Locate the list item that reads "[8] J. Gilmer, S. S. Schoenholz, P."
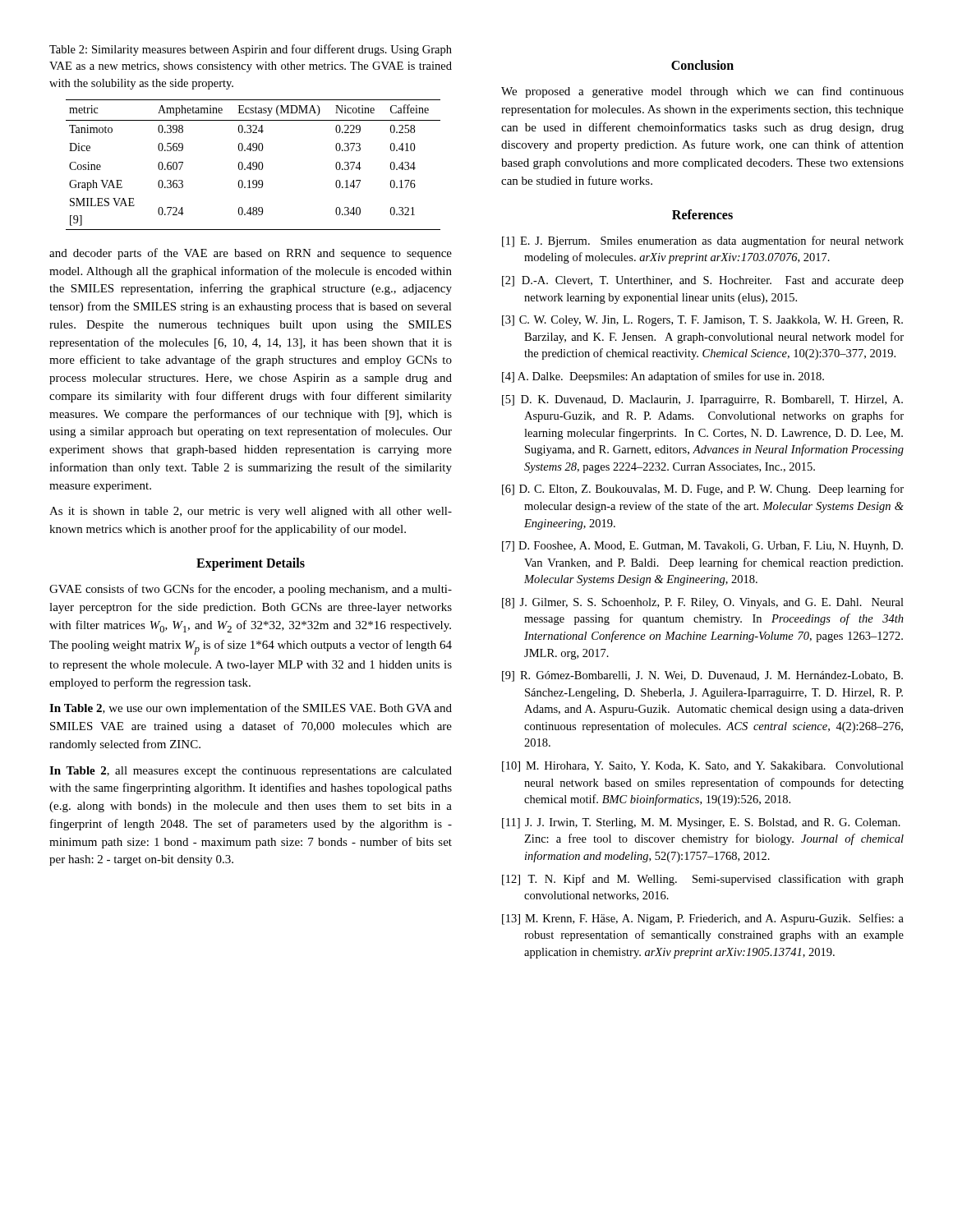Image resolution: width=953 pixels, height=1232 pixels. (702, 627)
